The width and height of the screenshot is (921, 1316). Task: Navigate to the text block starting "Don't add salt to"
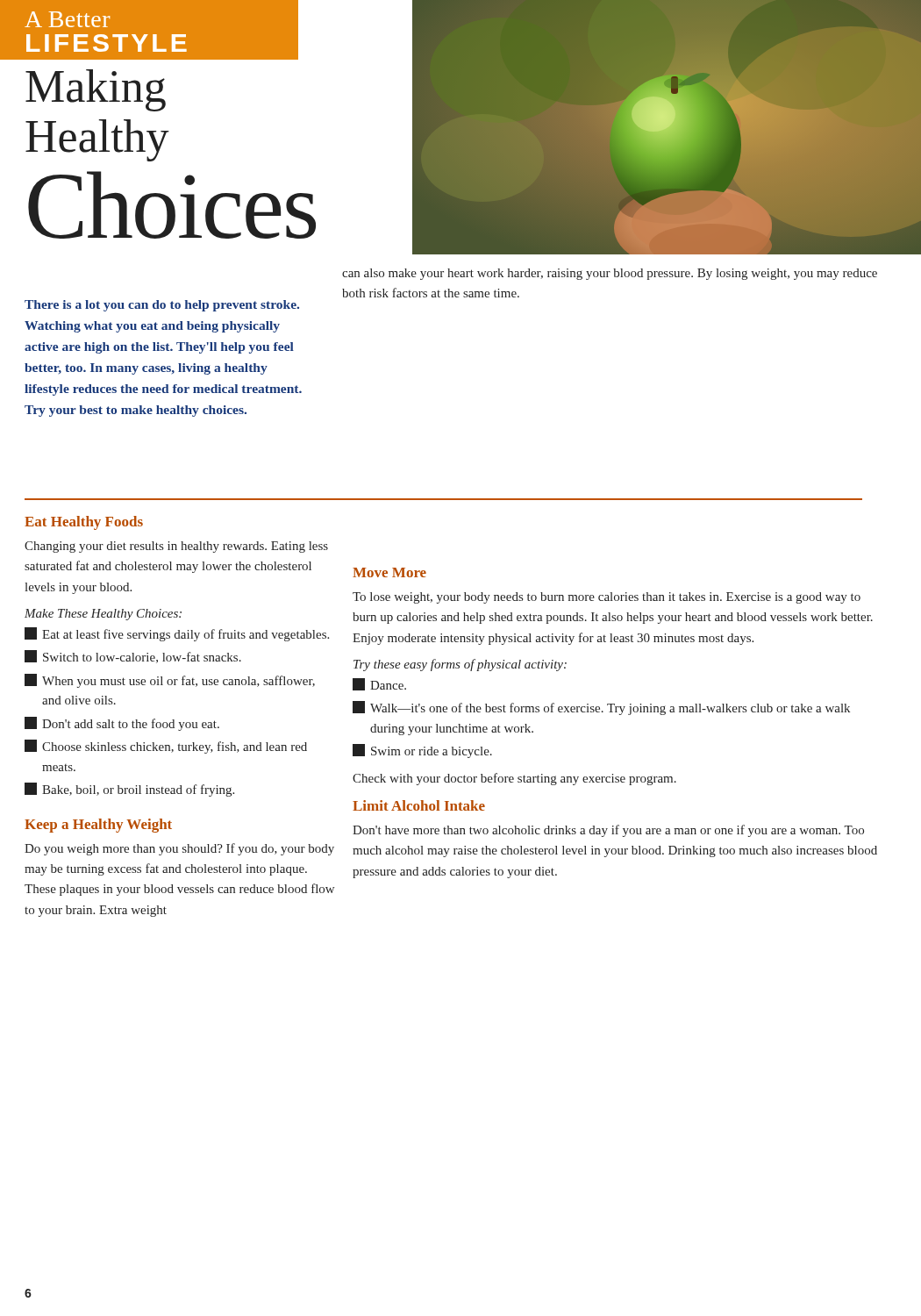coord(180,724)
